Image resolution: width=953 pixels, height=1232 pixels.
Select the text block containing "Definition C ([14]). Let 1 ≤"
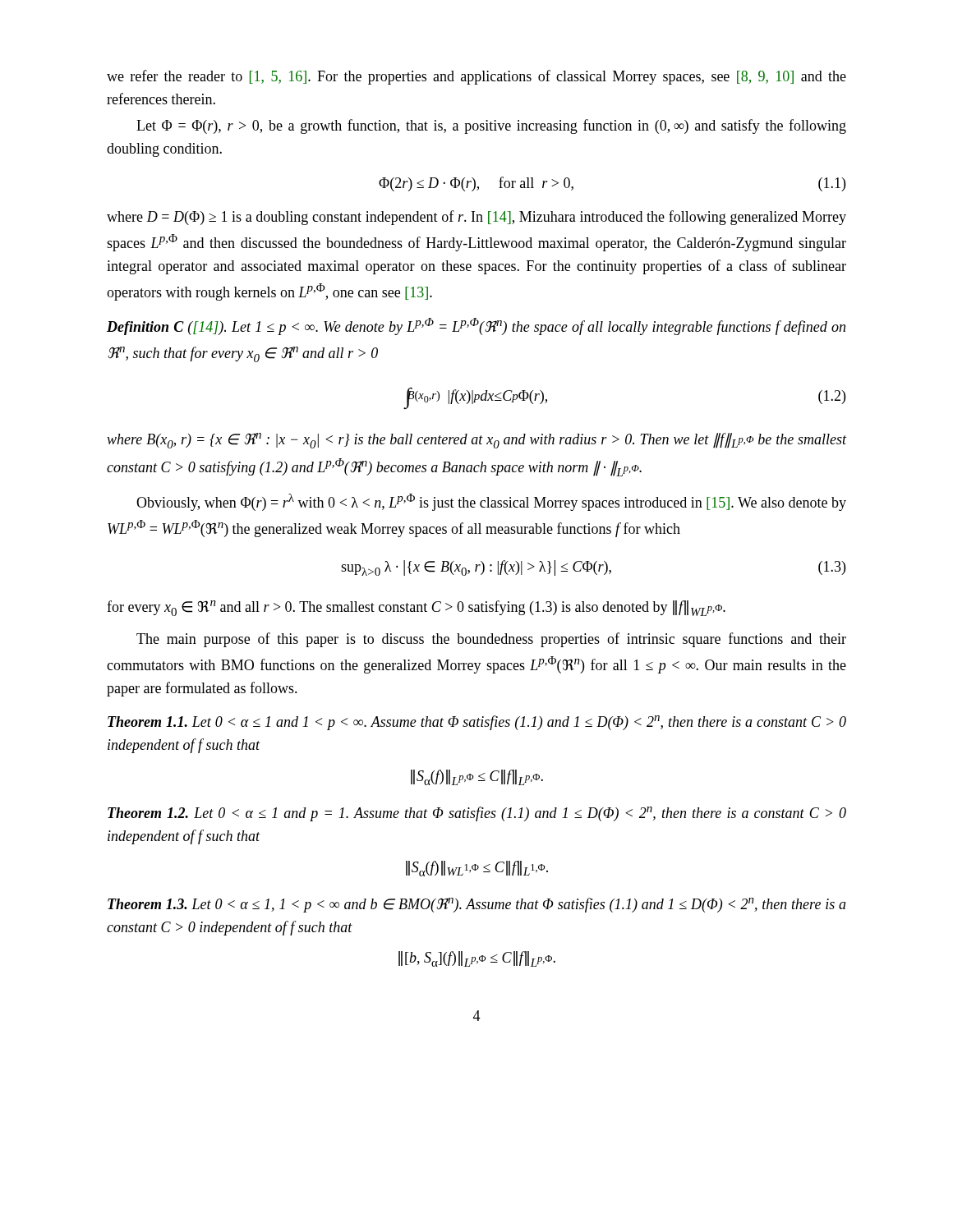pyautogui.click(x=476, y=340)
